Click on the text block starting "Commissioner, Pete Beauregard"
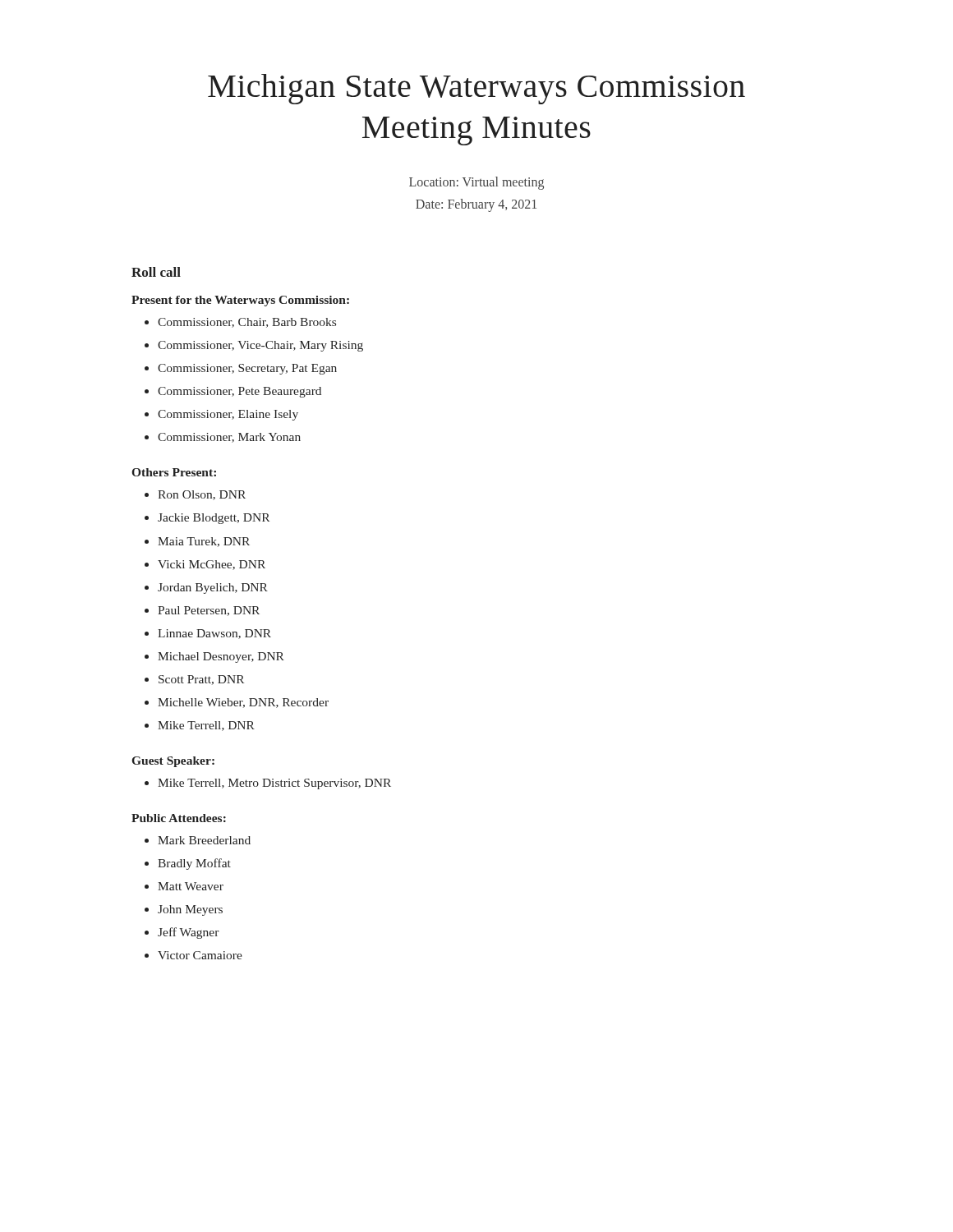 point(240,391)
